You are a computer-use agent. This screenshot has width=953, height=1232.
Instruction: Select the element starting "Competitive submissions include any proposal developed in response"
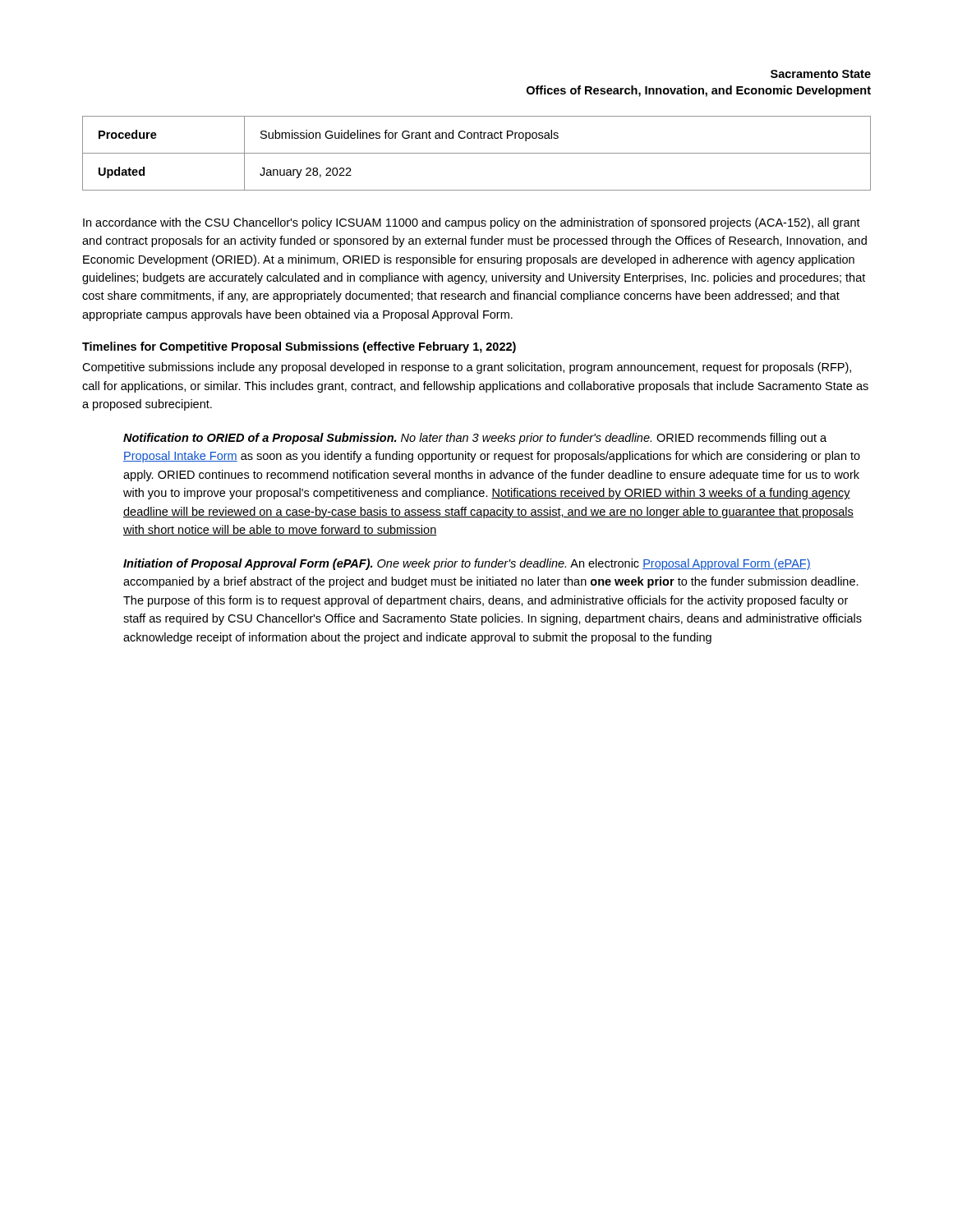point(475,386)
